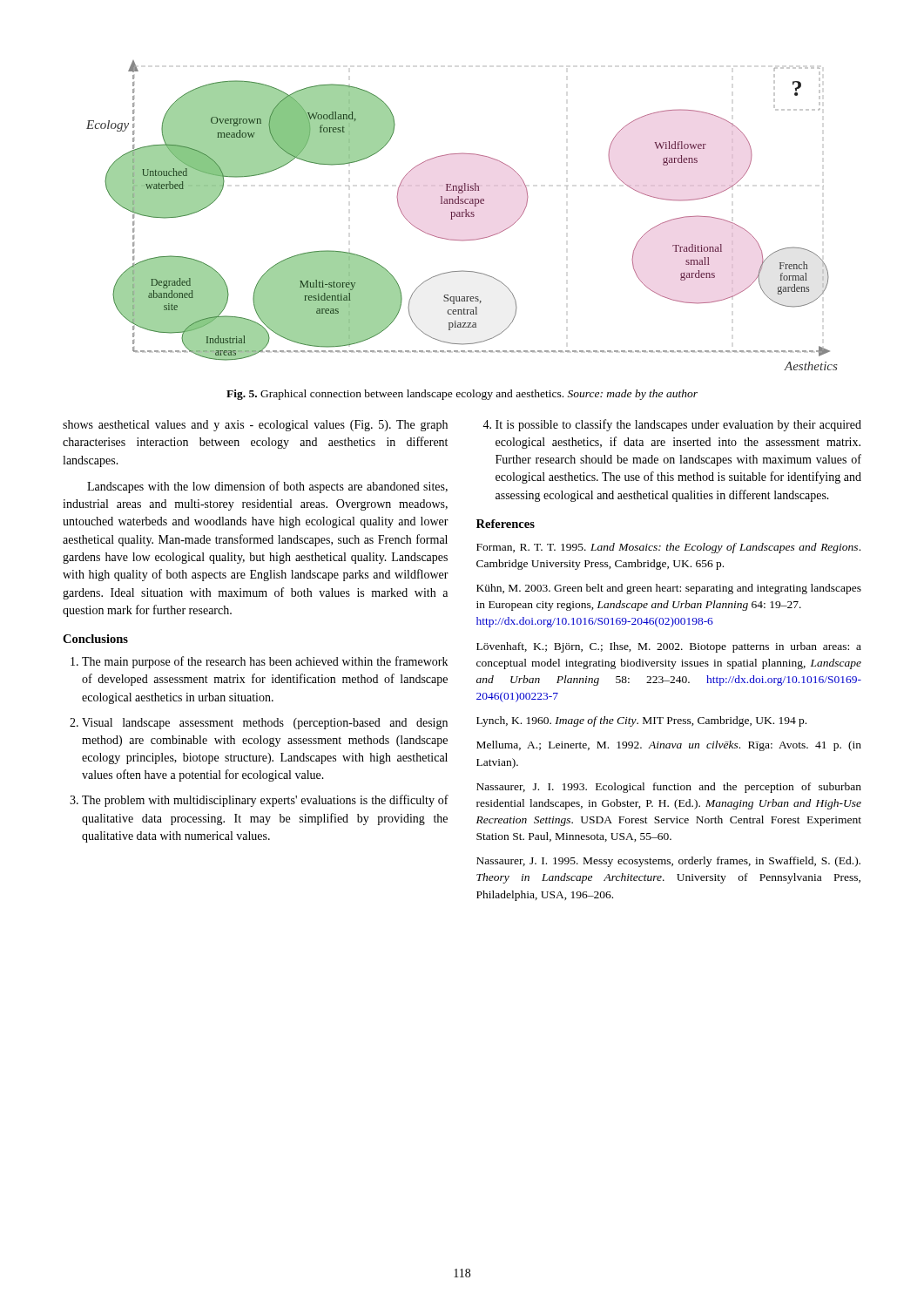Find the text block starting "Forman, R. T. T. 1995."

click(669, 555)
